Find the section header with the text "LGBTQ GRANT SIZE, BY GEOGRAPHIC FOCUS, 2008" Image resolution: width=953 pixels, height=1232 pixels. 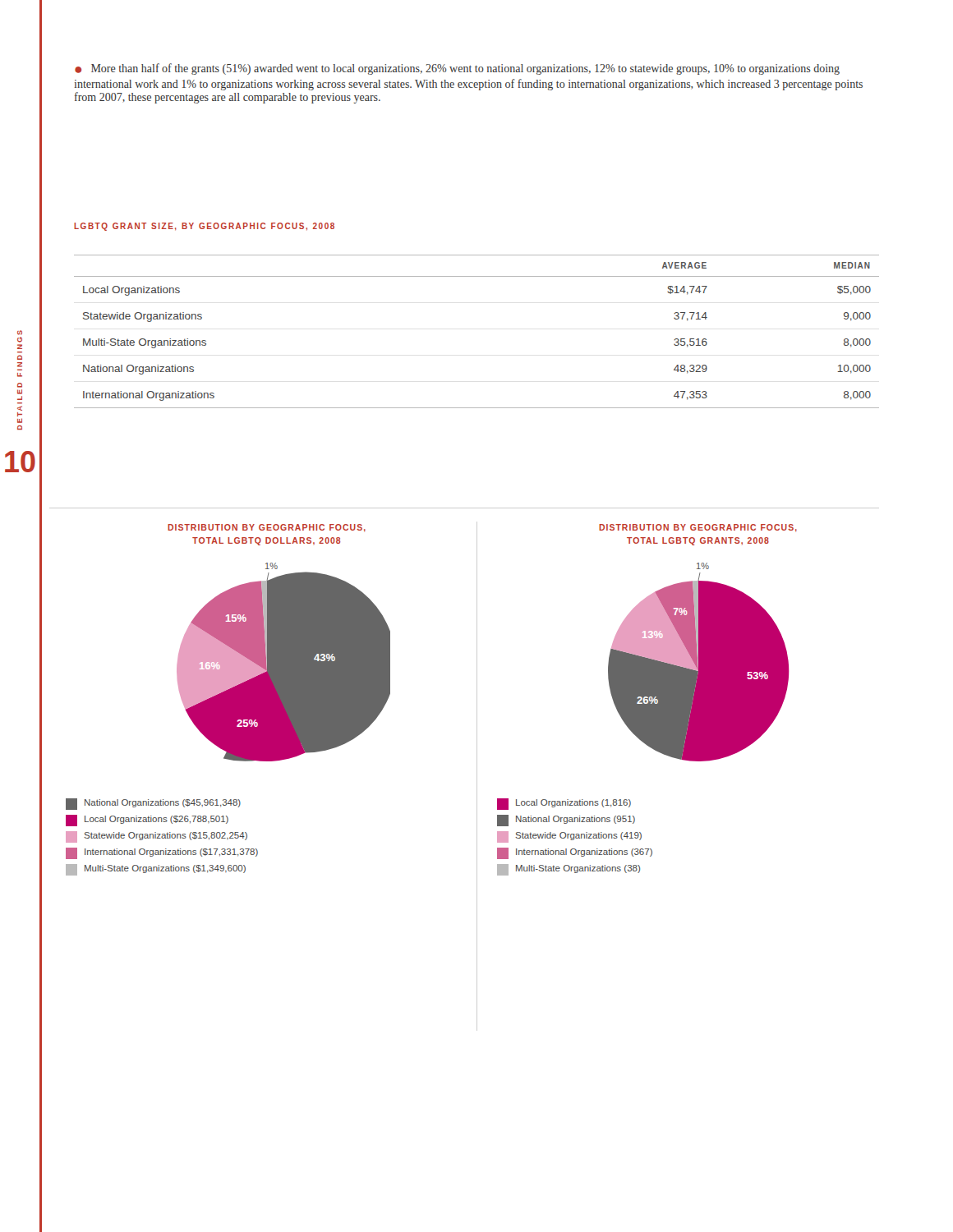click(x=204, y=227)
